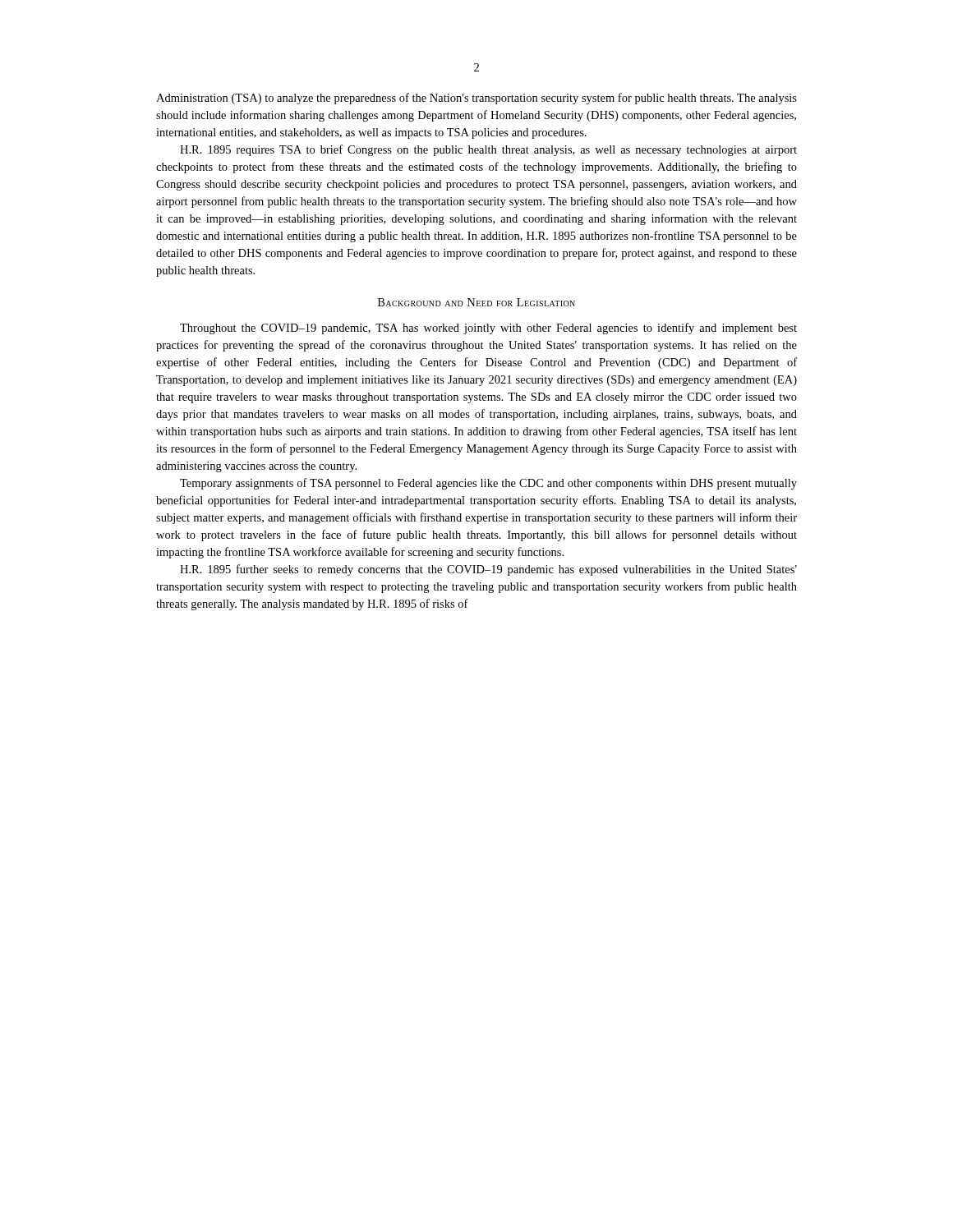Locate the text block starting "Temporary assignments of"
953x1232 pixels.
476,518
